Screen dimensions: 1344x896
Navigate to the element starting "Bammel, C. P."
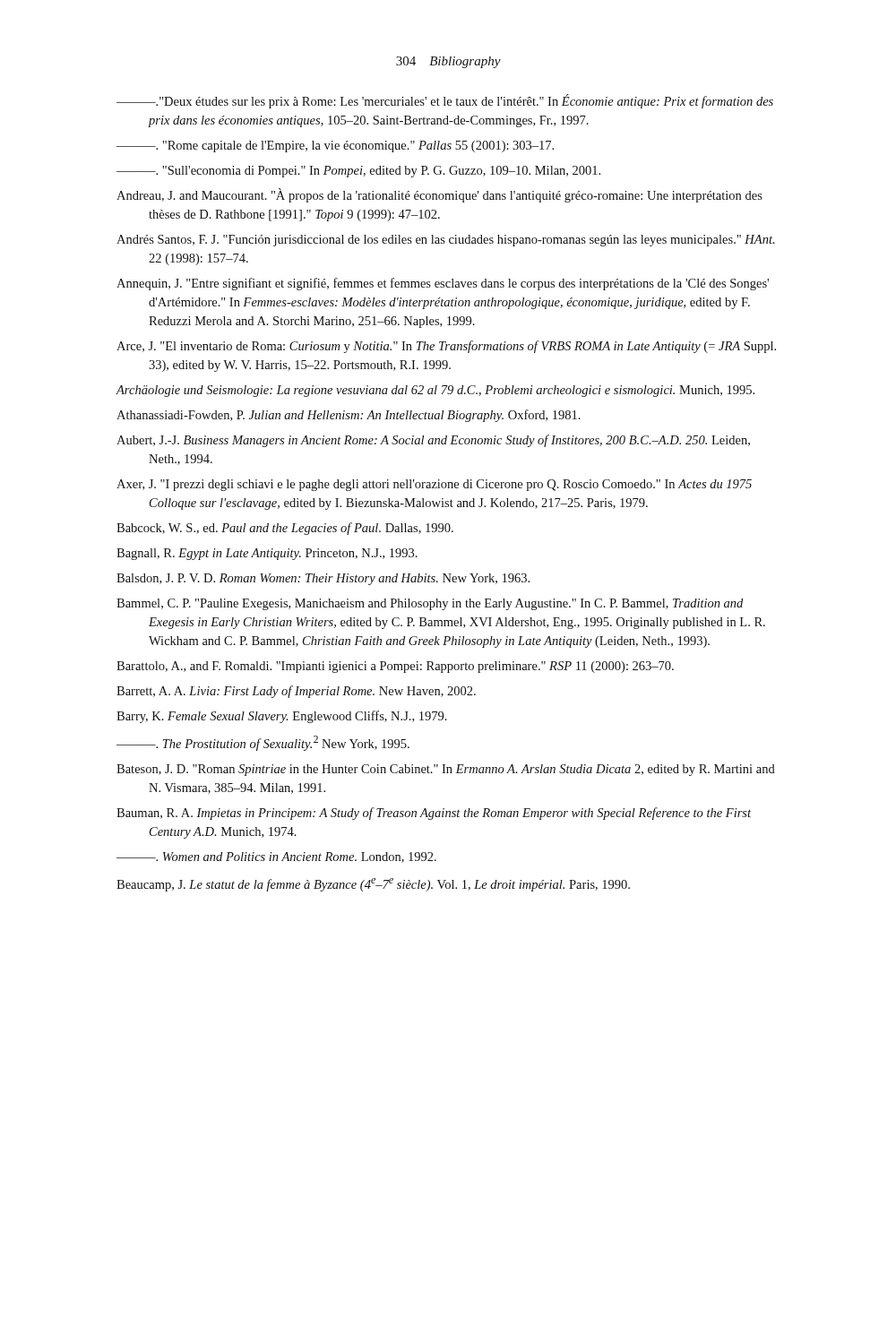(x=441, y=622)
